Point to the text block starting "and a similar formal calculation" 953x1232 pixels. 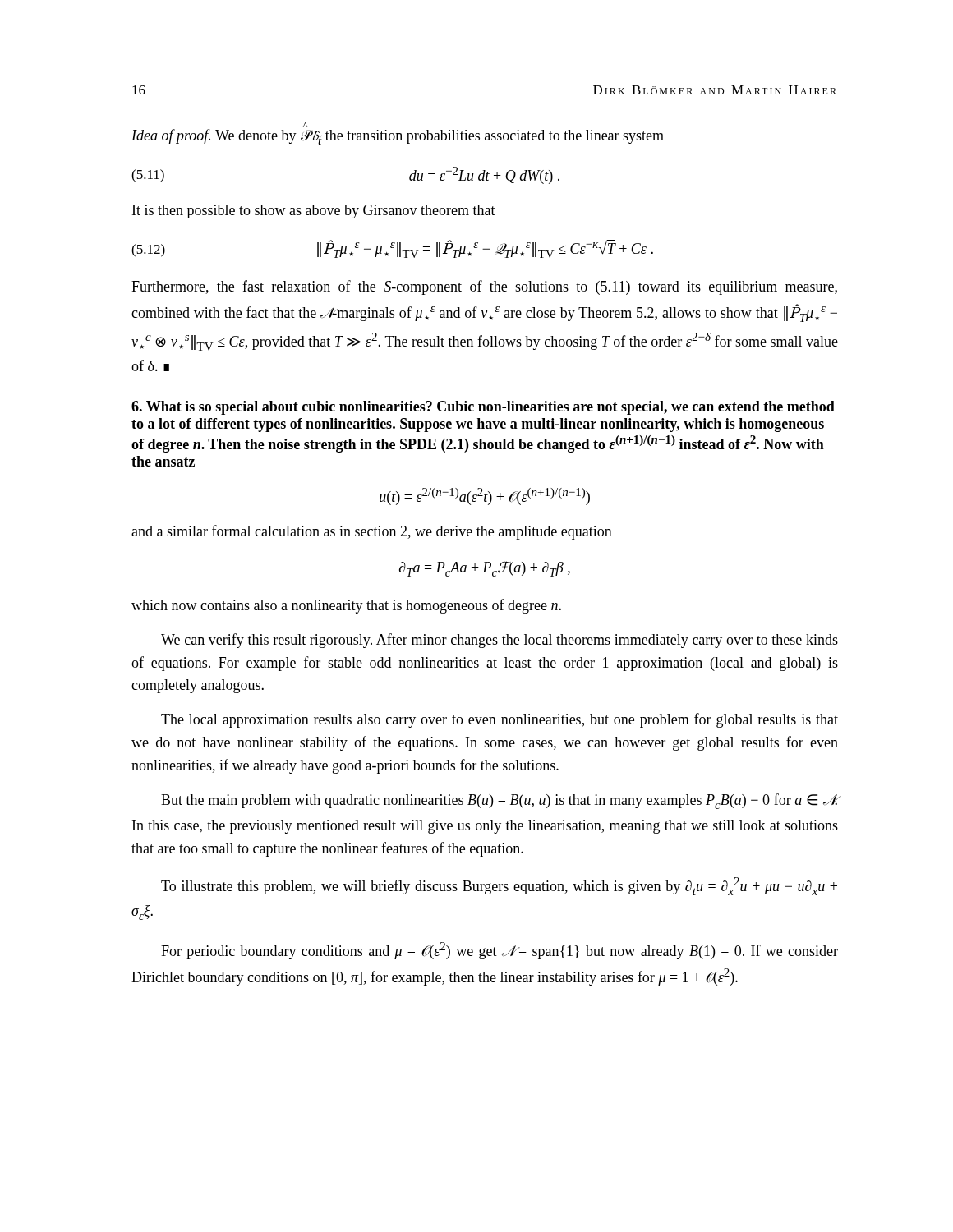(x=485, y=532)
